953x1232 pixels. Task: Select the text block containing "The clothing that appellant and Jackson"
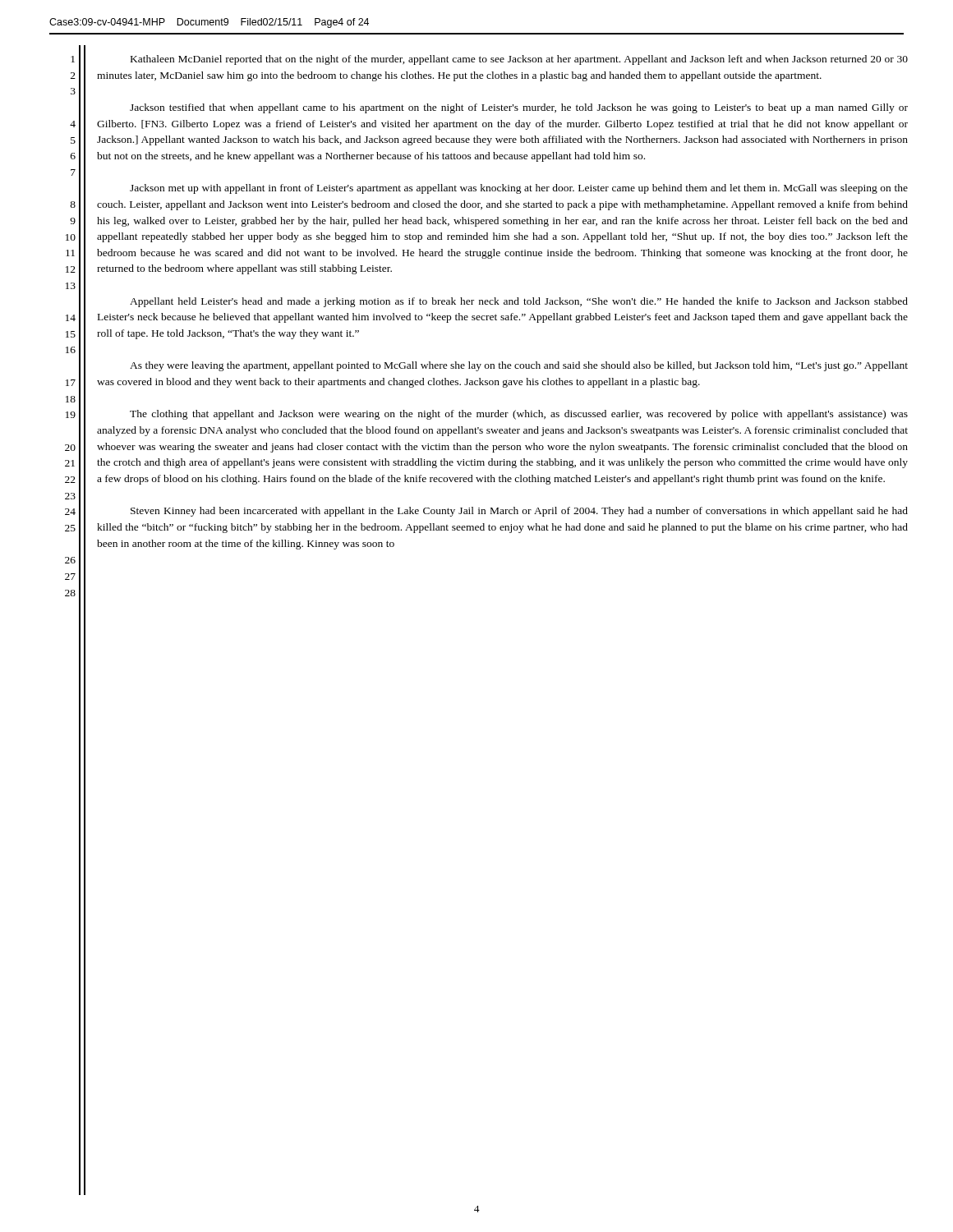click(x=502, y=446)
